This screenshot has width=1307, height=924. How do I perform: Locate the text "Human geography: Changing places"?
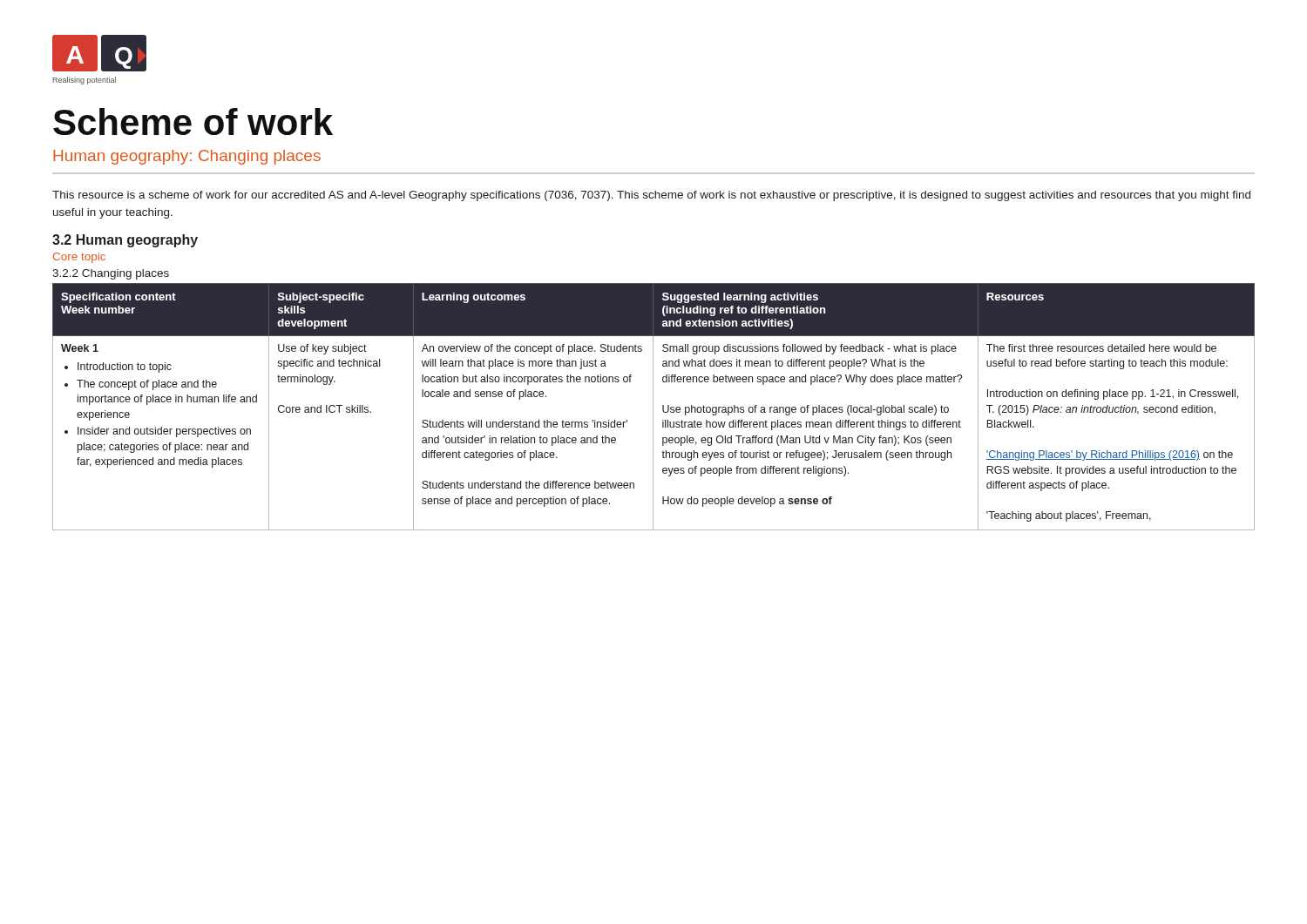click(187, 157)
